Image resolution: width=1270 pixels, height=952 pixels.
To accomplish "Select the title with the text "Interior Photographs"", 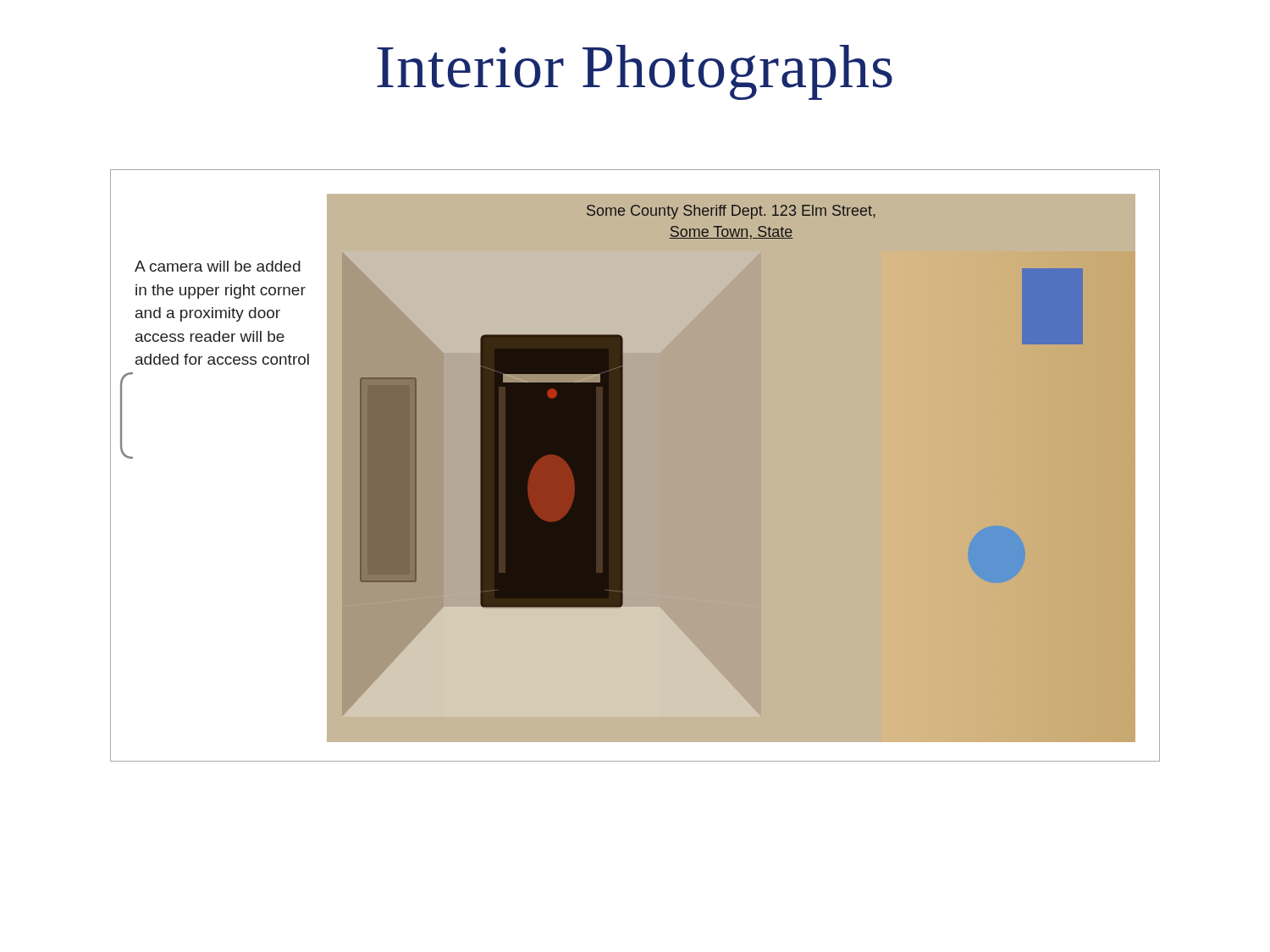I will pyautogui.click(x=635, y=67).
